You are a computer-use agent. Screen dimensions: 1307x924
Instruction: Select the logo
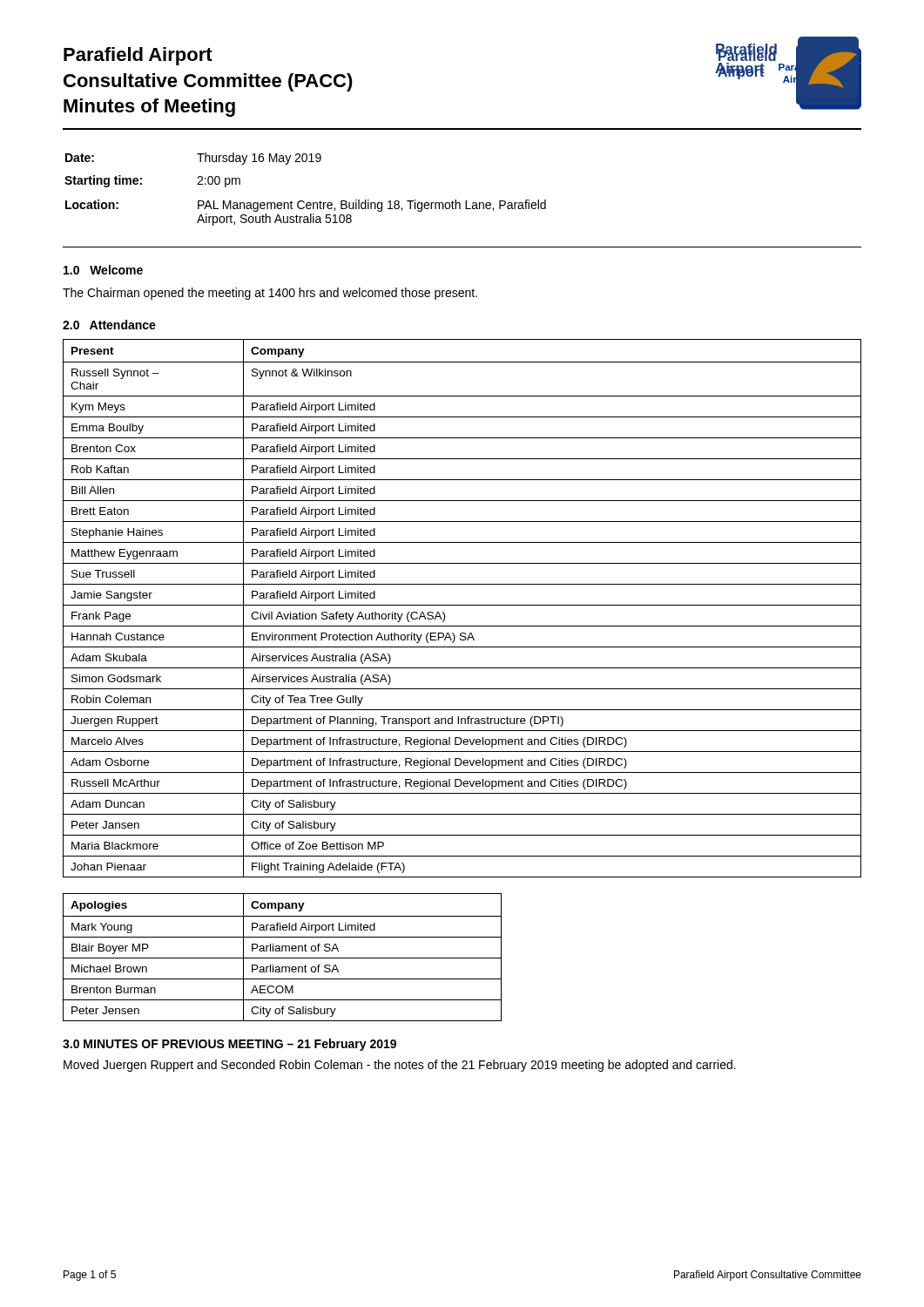click(788, 72)
